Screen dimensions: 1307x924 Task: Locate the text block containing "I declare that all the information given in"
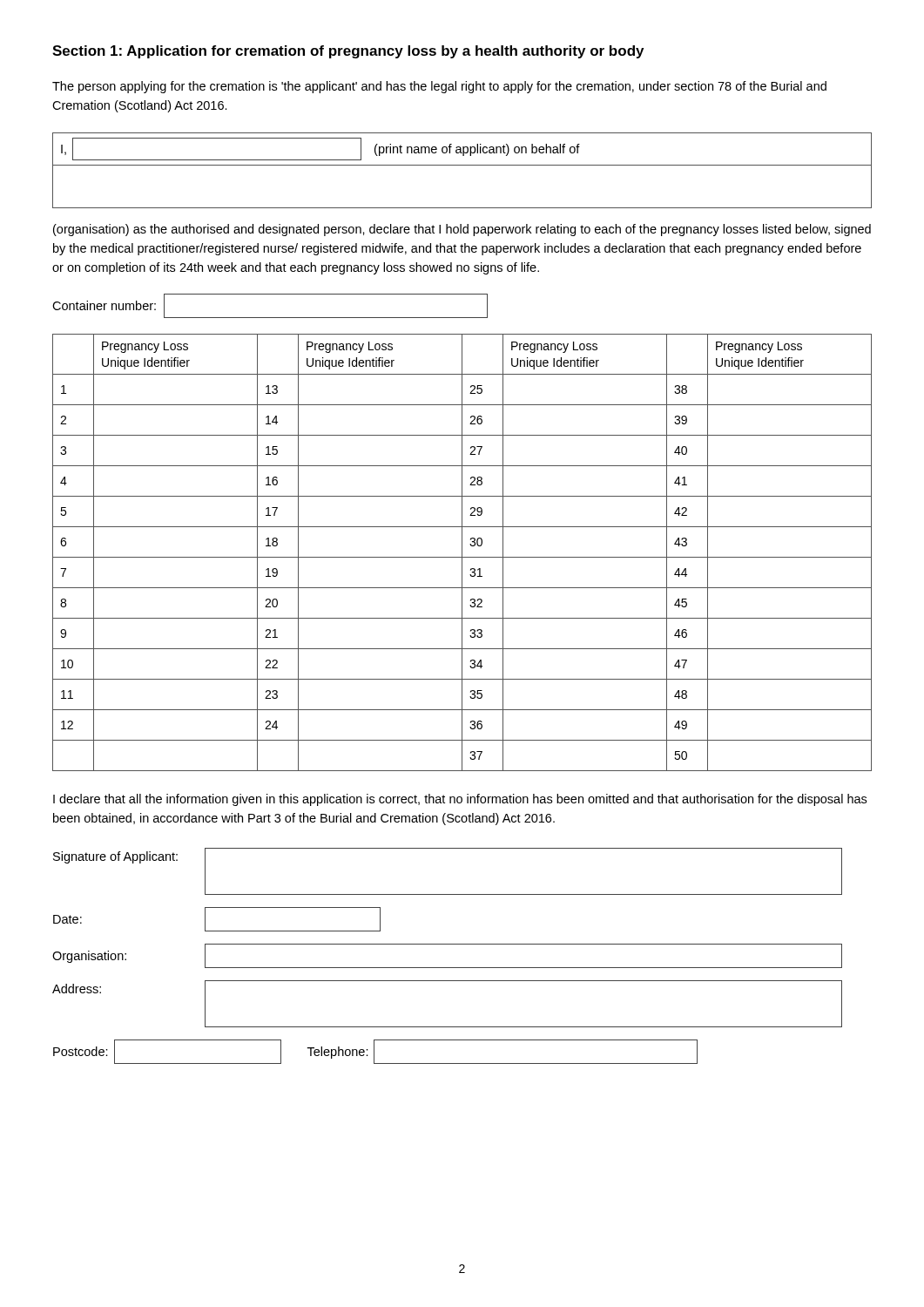(460, 809)
